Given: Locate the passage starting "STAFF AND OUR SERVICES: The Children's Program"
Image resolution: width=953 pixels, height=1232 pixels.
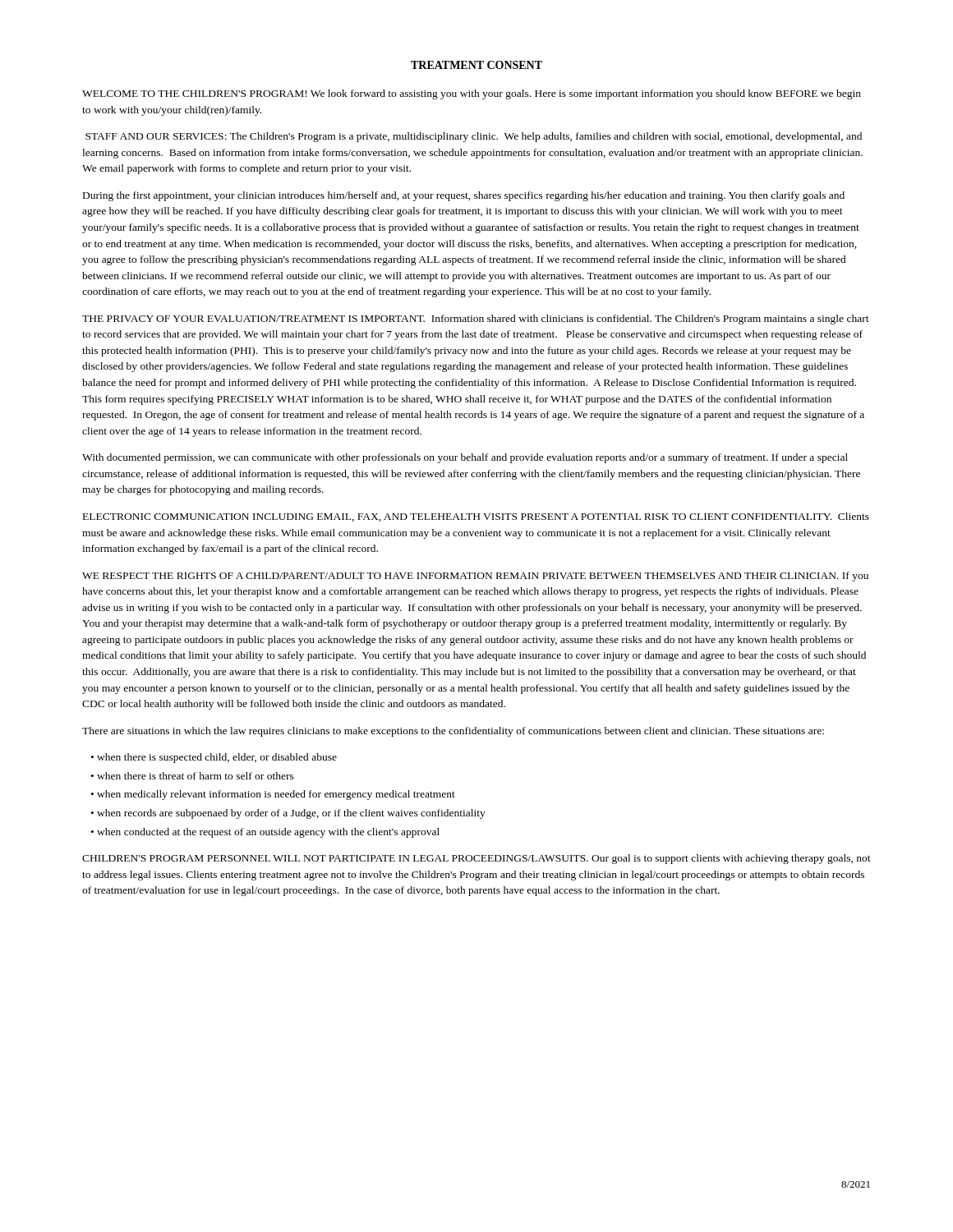Looking at the screenshot, I should (x=474, y=152).
